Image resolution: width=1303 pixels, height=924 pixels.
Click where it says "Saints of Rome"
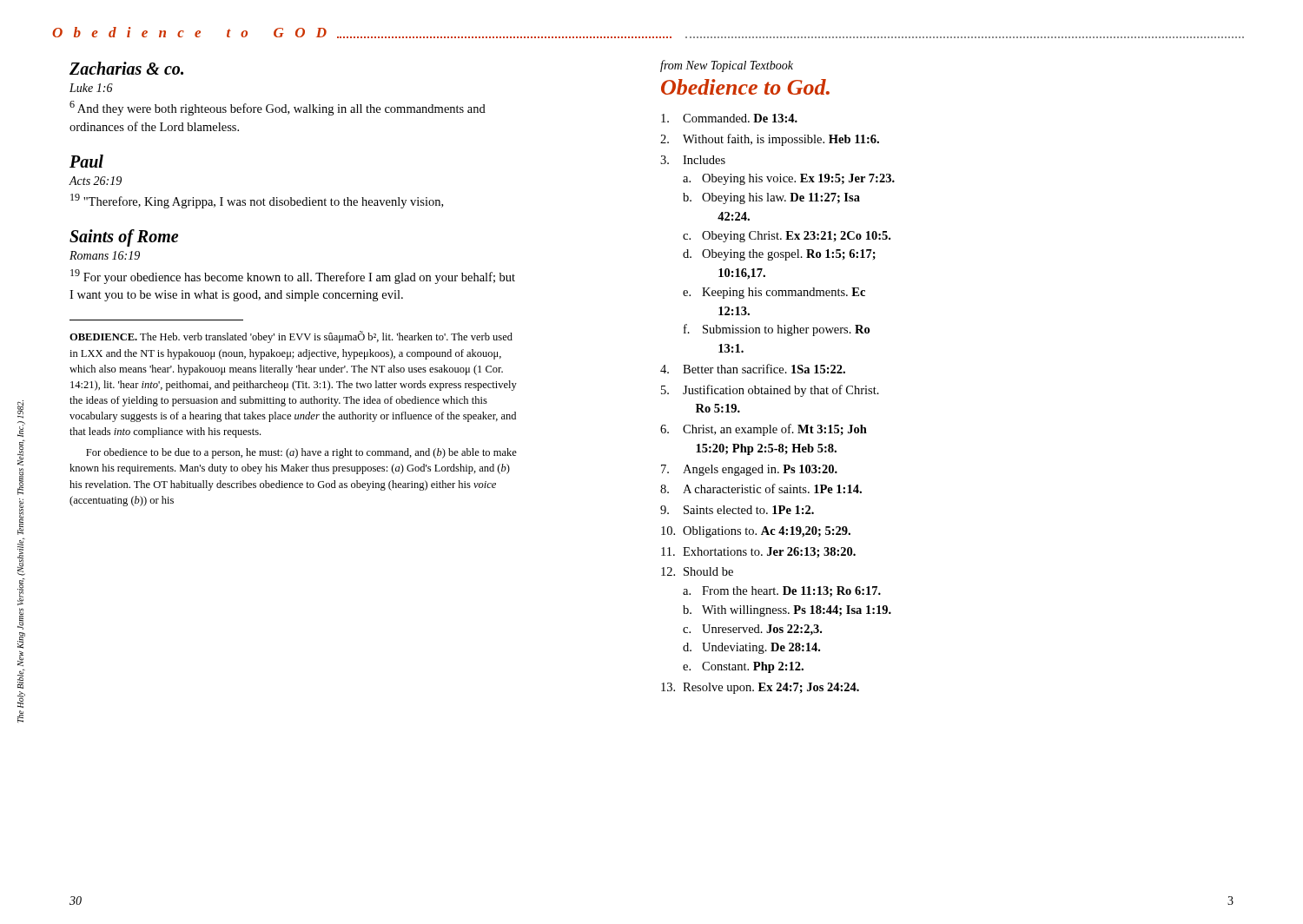tap(124, 236)
